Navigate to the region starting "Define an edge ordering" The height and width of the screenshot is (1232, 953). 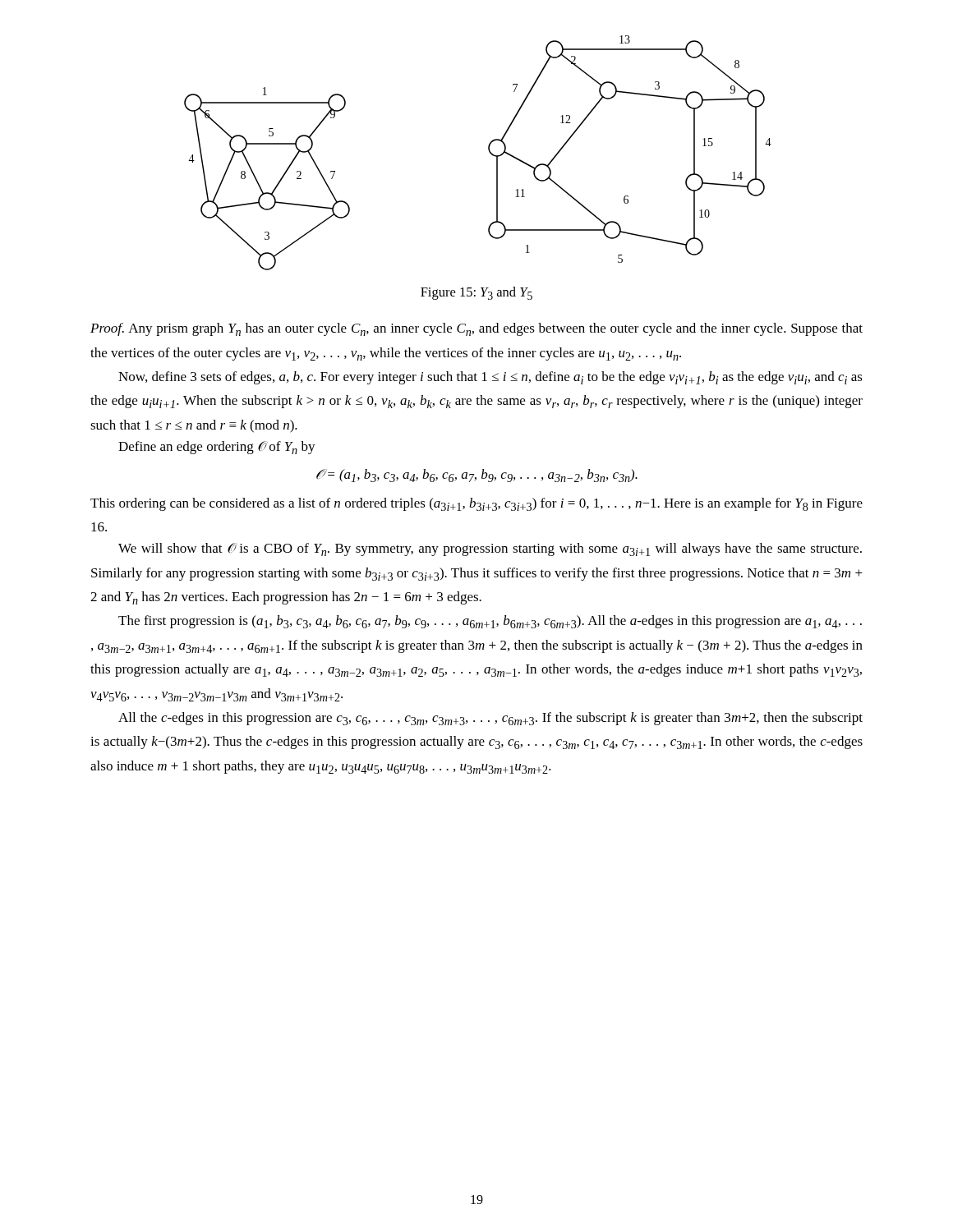[x=217, y=448]
